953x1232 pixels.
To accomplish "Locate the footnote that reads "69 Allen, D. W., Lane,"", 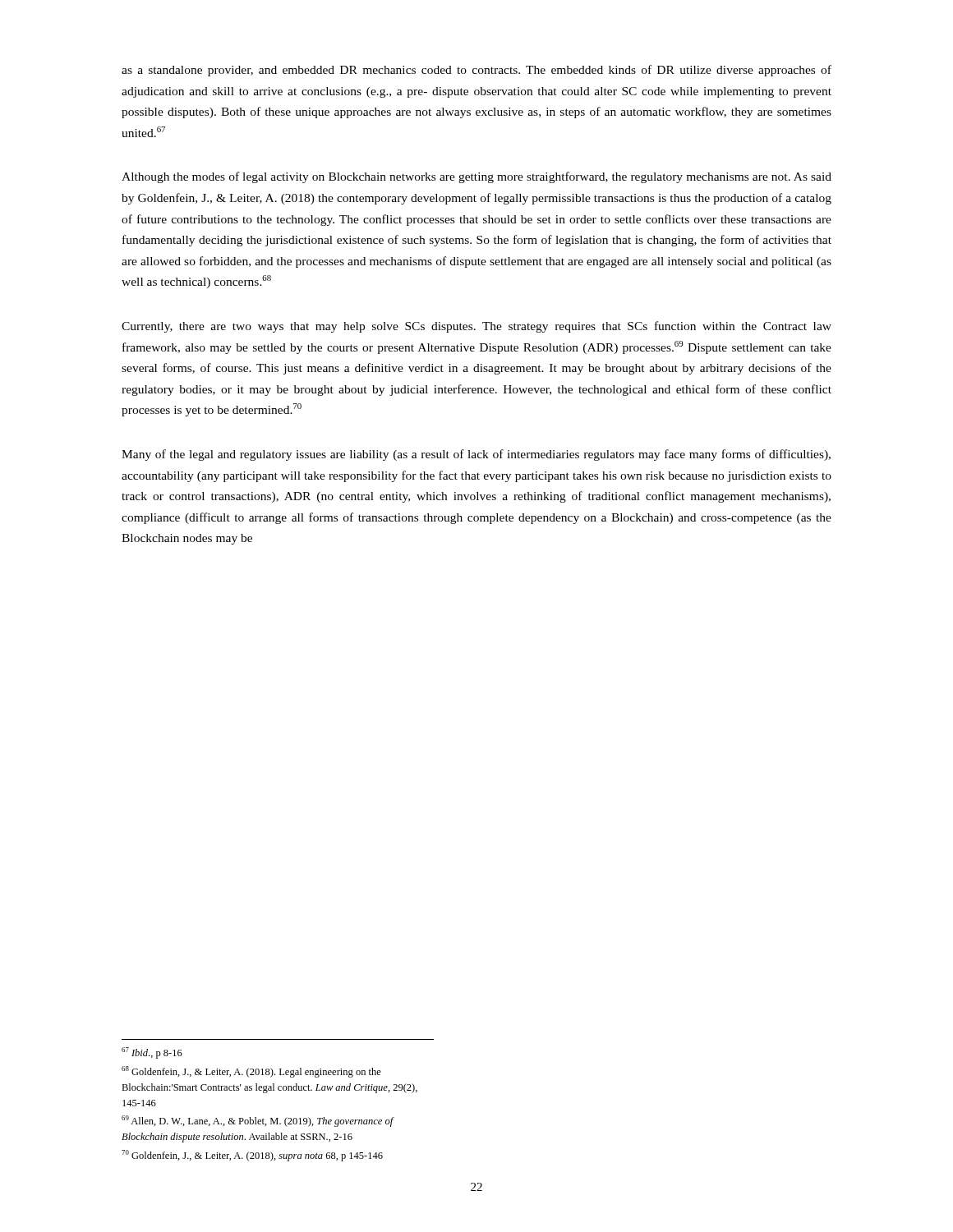I will tap(257, 1128).
